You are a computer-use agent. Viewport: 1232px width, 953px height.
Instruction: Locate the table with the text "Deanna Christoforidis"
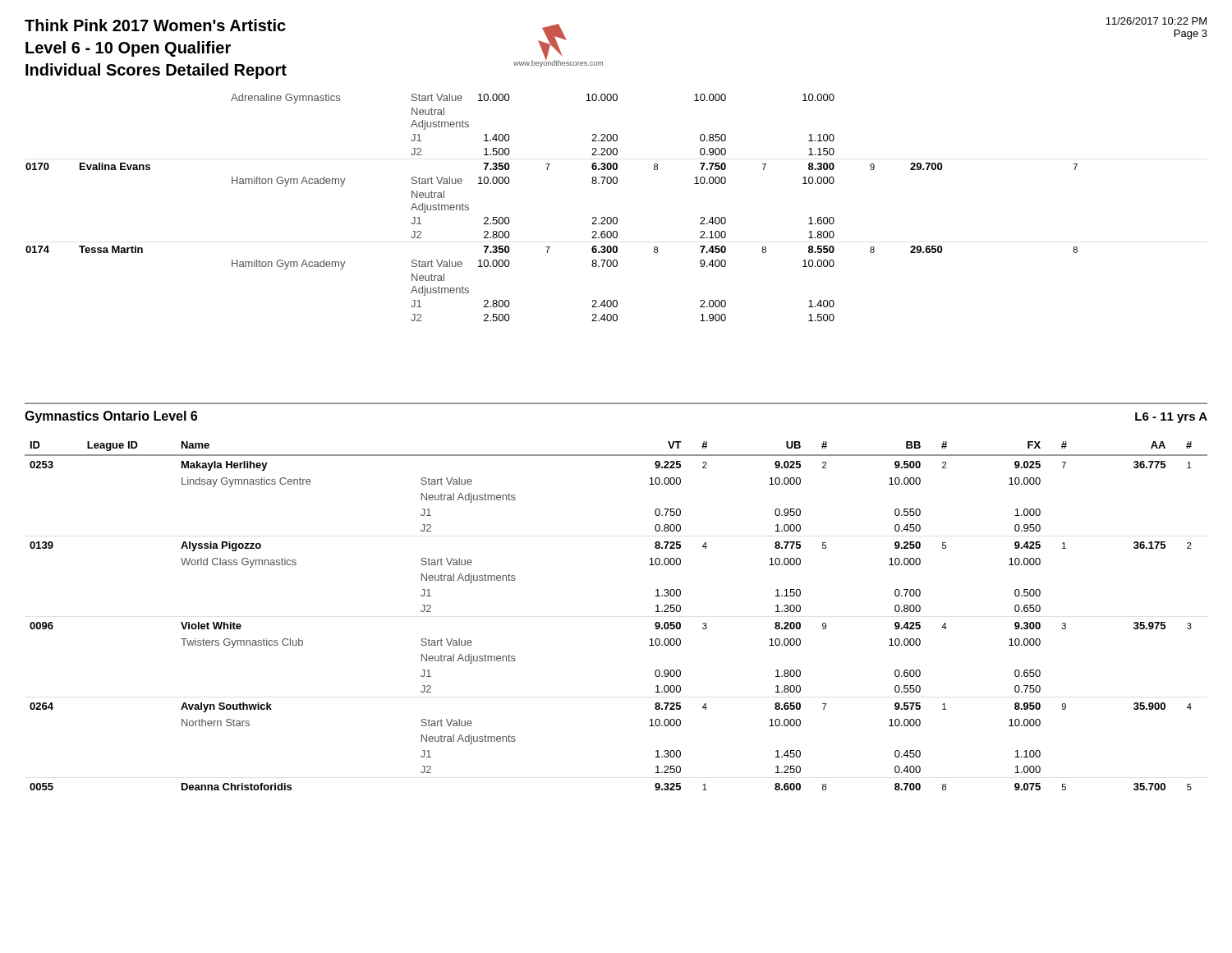[x=616, y=615]
